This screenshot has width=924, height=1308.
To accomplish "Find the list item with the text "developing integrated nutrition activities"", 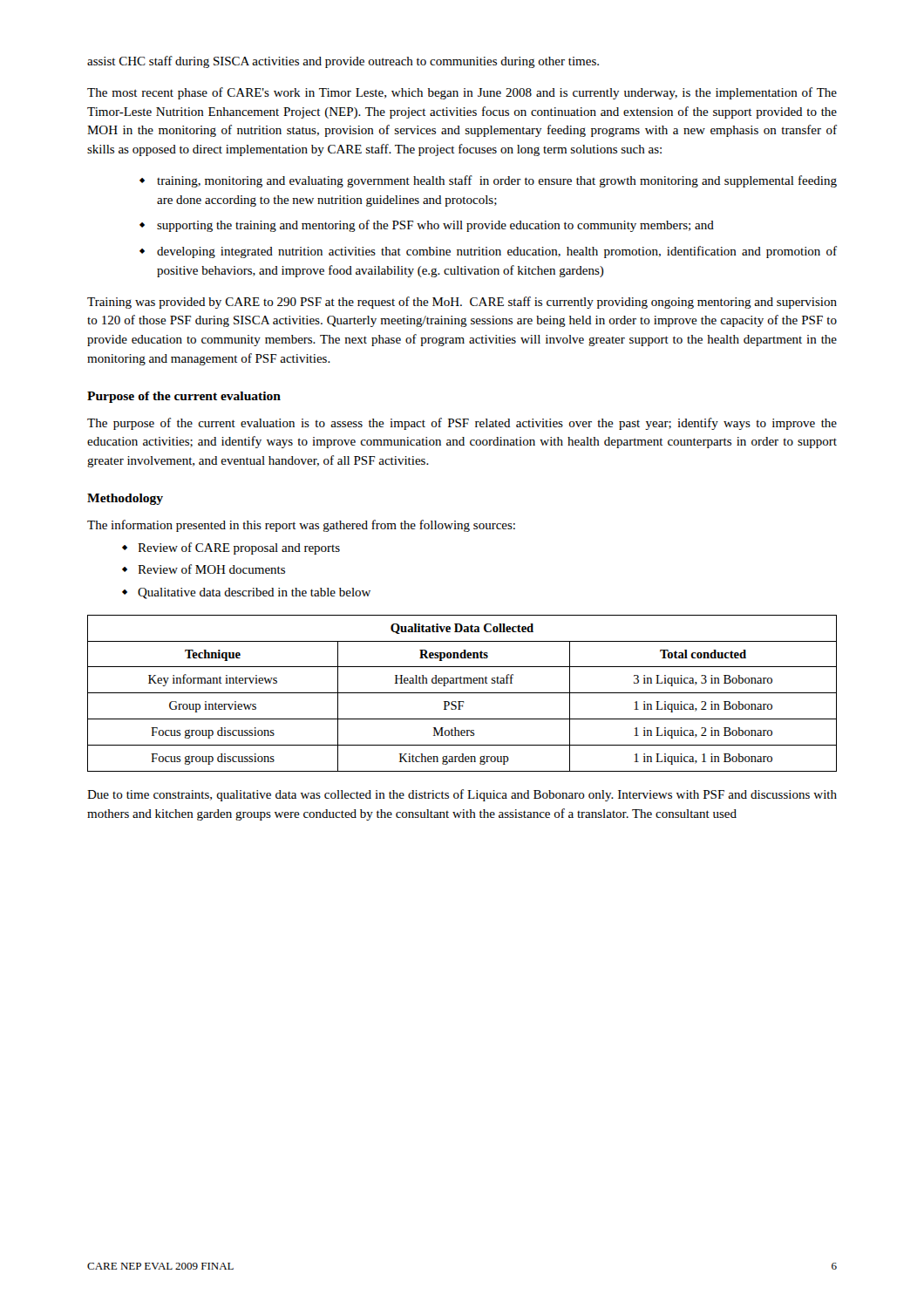I will tap(497, 261).
